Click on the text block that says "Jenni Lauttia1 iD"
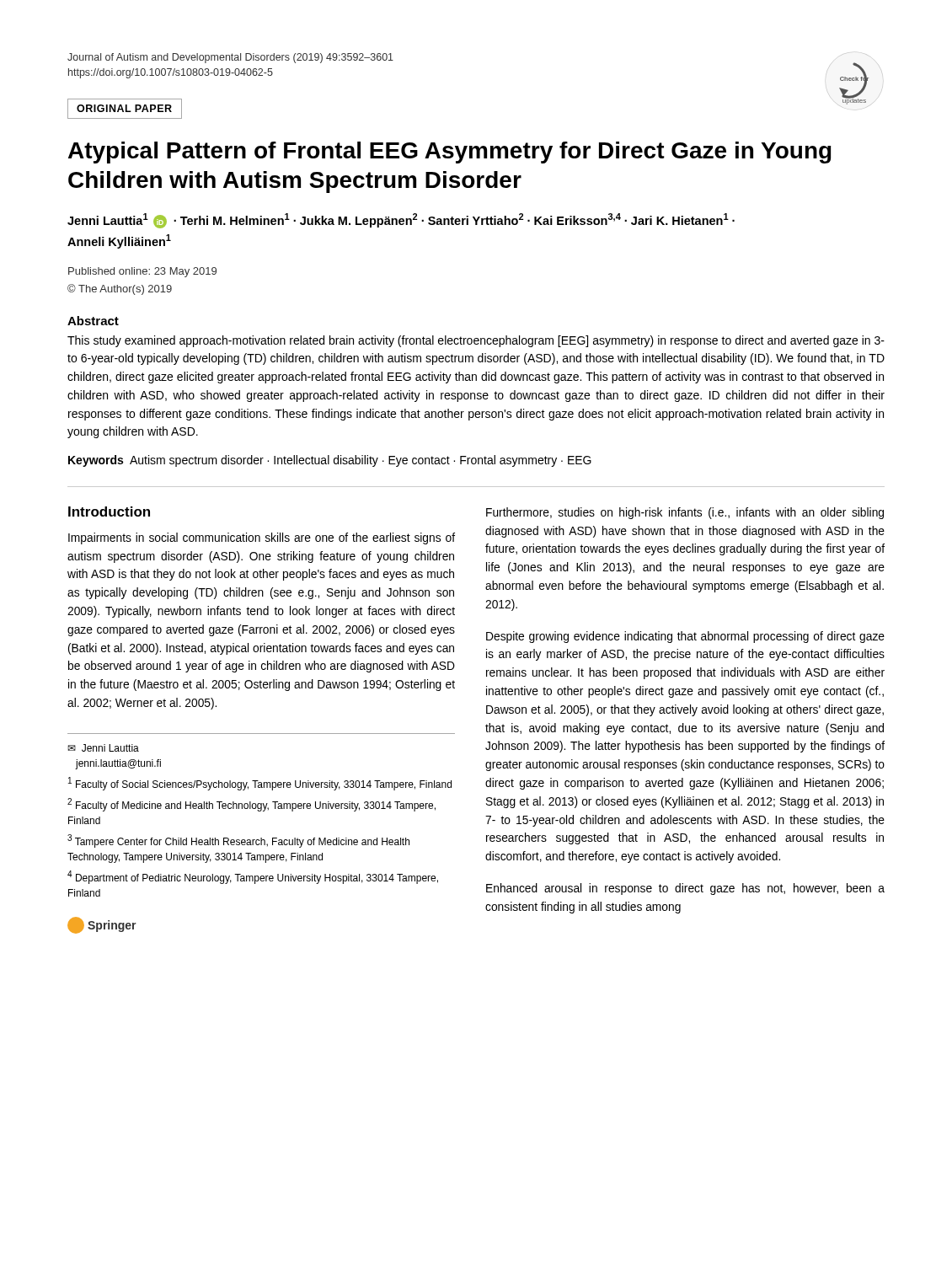This screenshot has height=1264, width=952. 401,230
